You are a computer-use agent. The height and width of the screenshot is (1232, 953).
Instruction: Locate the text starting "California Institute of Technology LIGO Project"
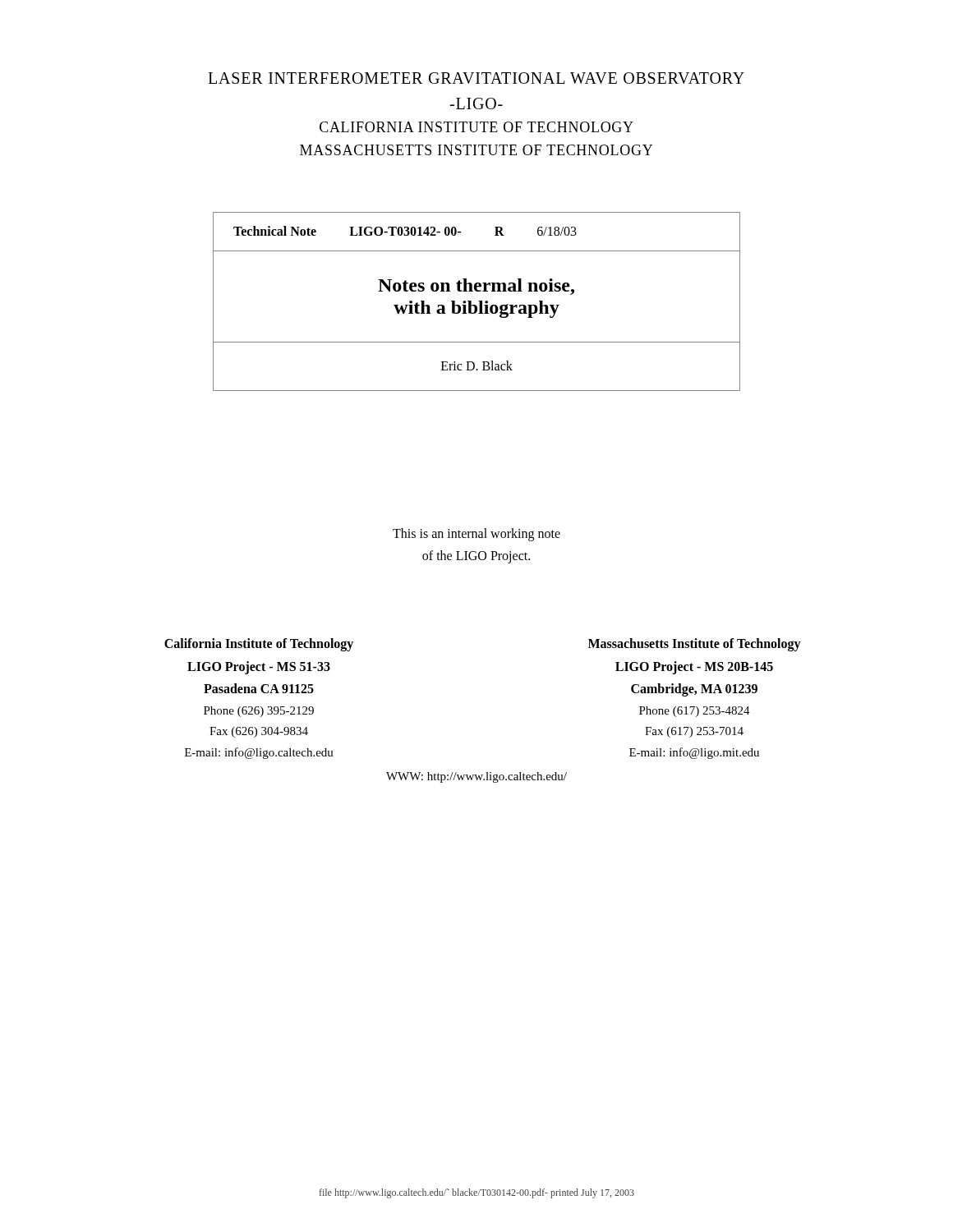(259, 698)
